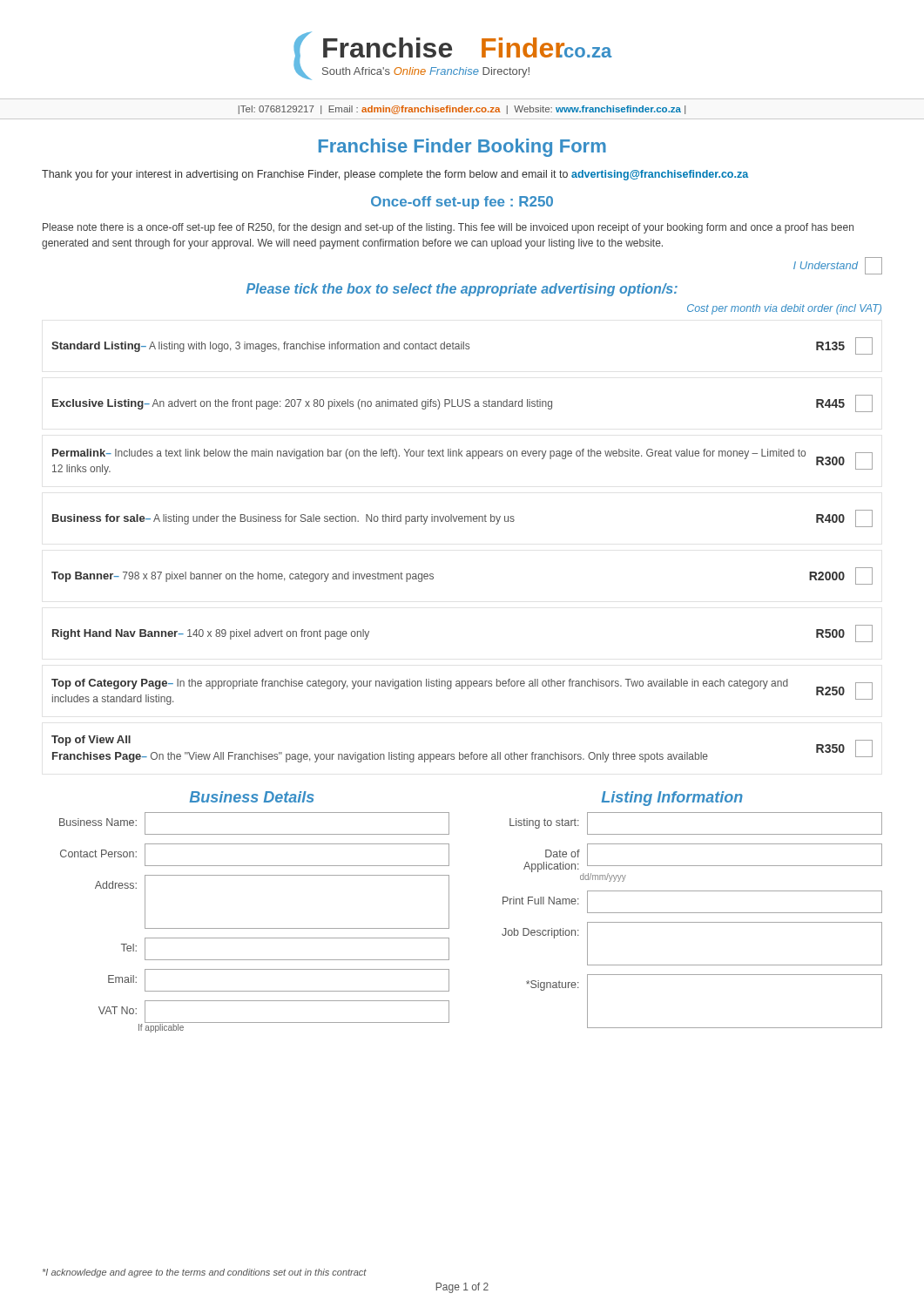Where is the passage that starts "Exclusive Listing– An"?
Image resolution: width=924 pixels, height=1307 pixels.
(462, 403)
